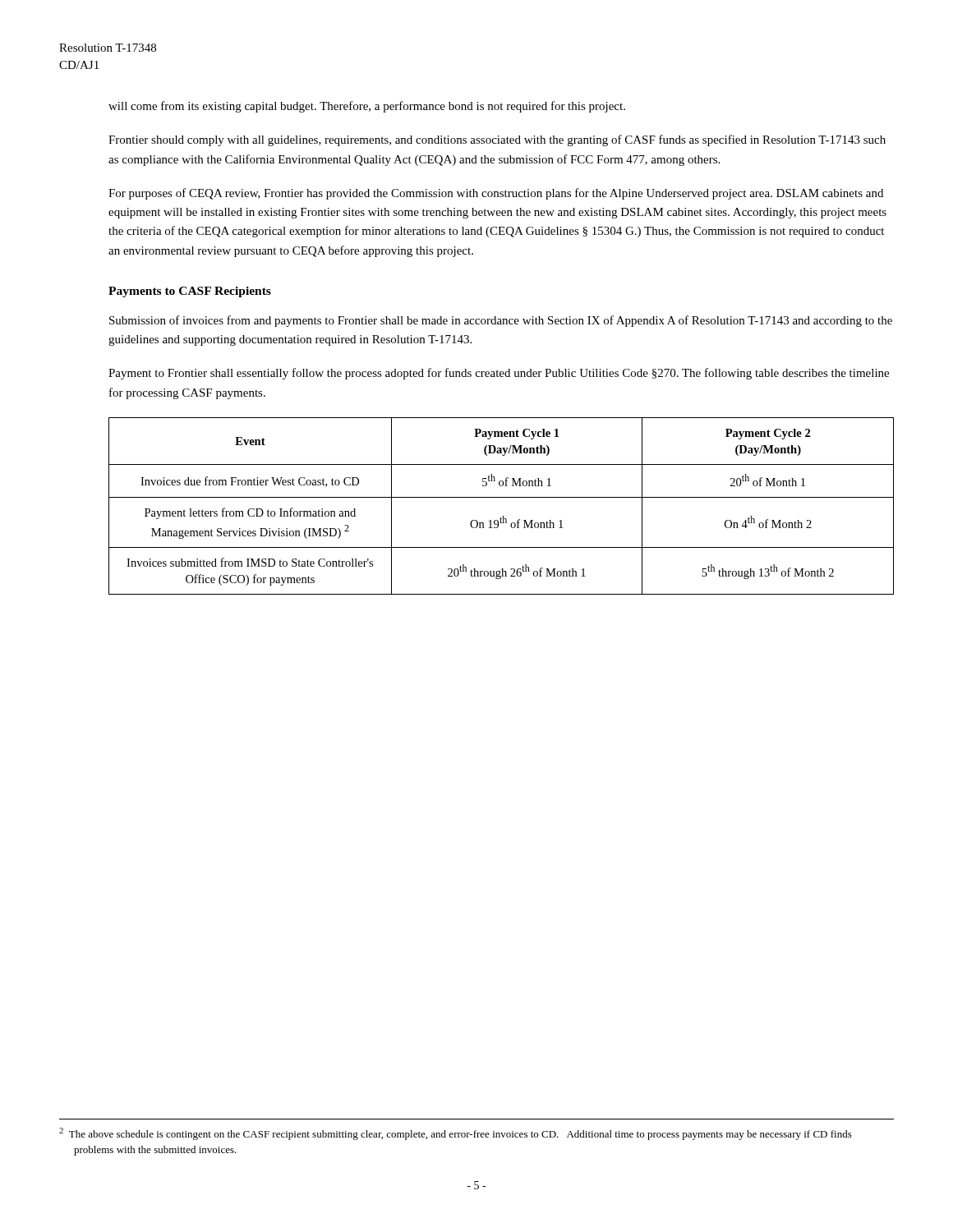Point to the block beginning "will come from its existing capital"
The height and width of the screenshot is (1232, 953).
[x=367, y=106]
